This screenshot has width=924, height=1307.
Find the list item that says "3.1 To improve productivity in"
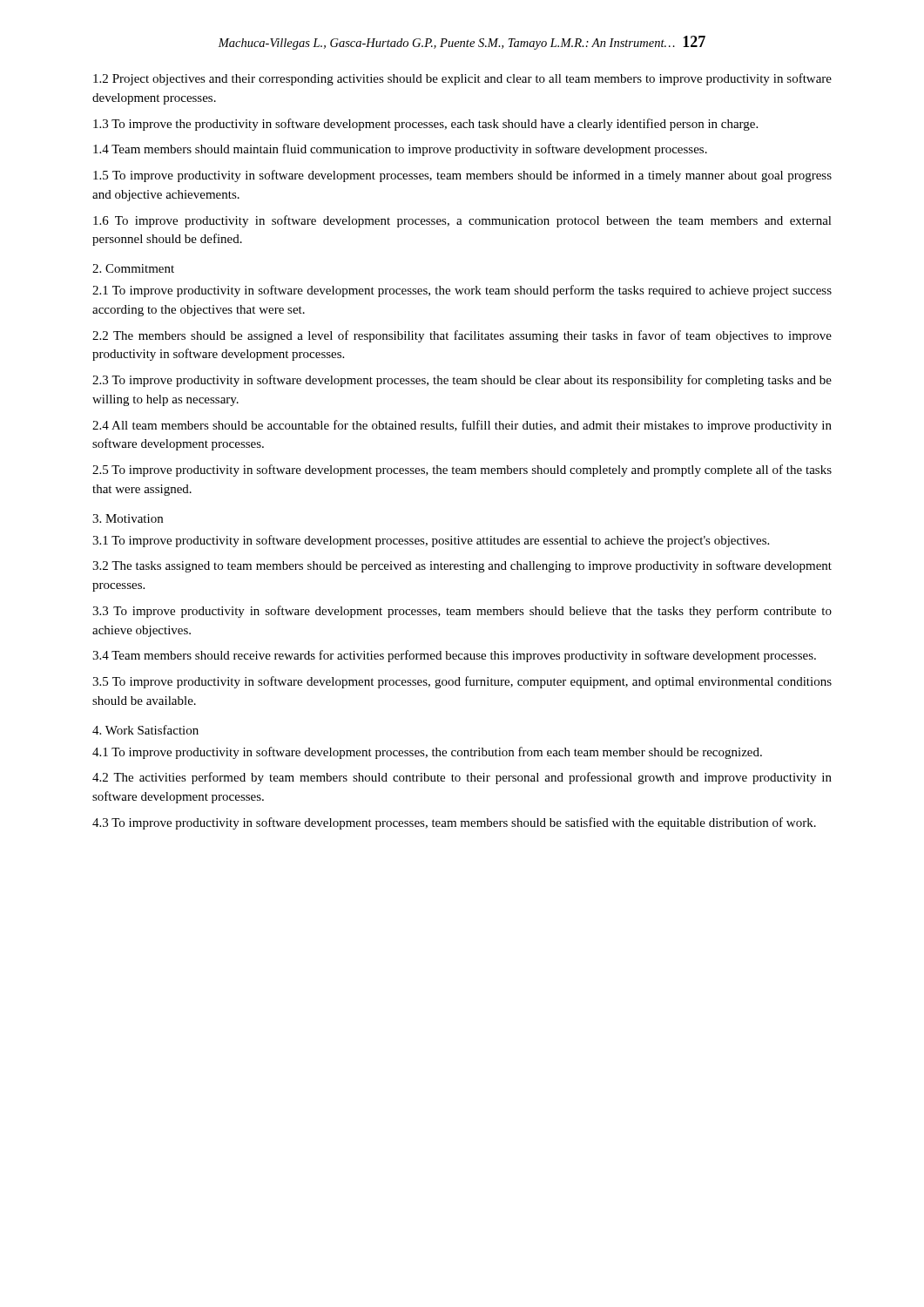point(431,540)
